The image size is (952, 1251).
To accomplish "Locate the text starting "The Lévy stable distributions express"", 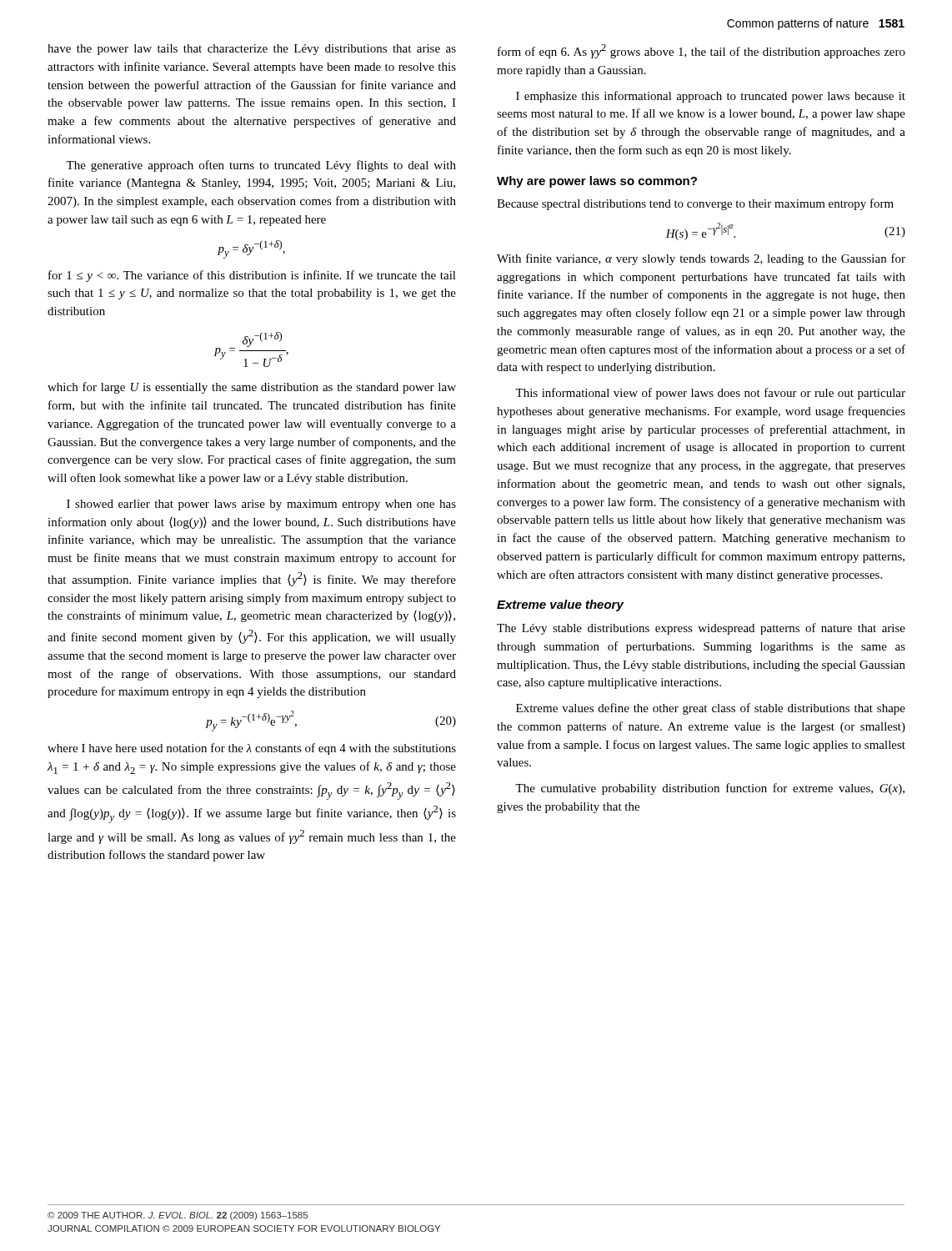I will point(701,718).
